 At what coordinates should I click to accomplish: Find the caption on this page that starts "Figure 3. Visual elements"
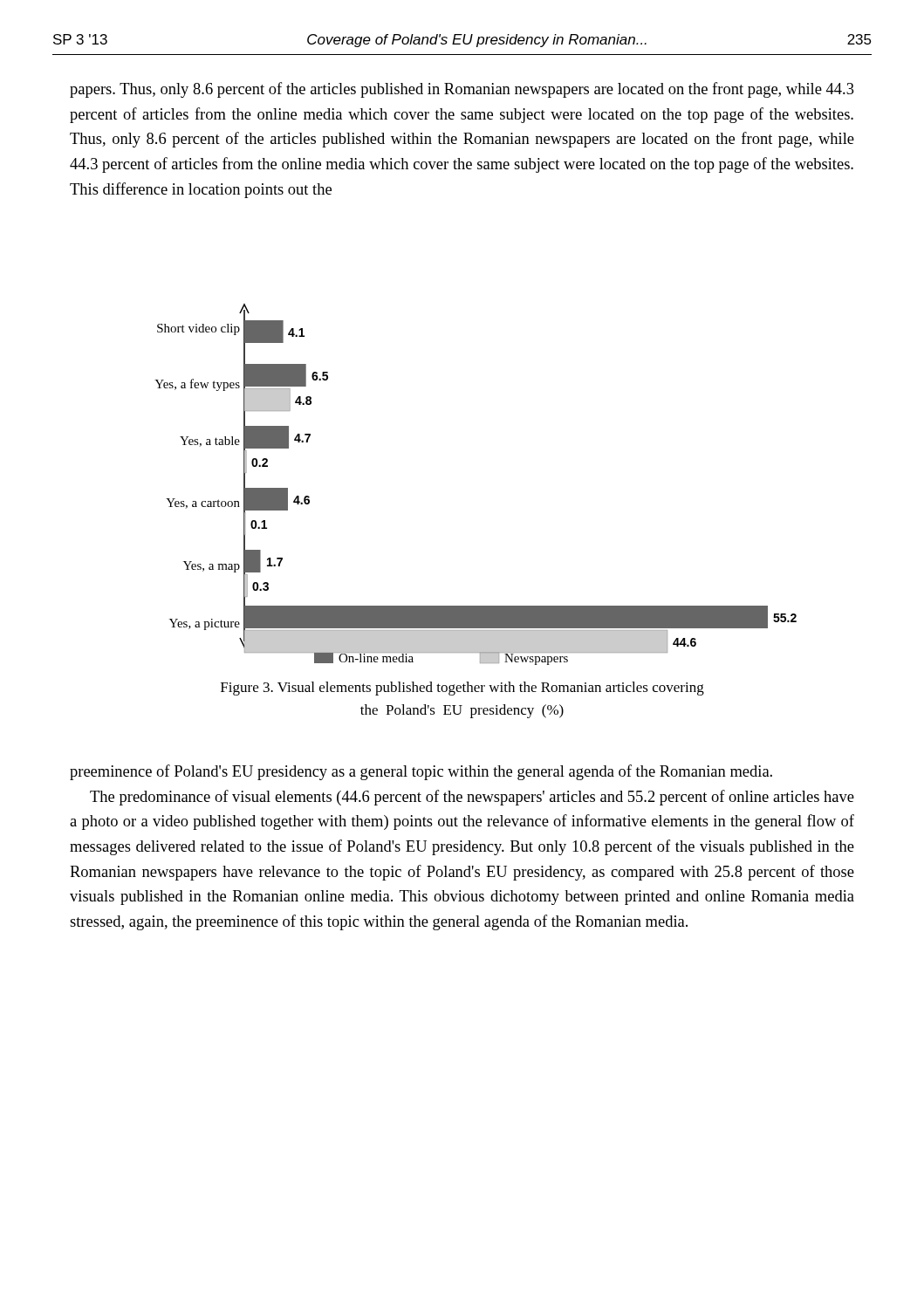click(462, 698)
